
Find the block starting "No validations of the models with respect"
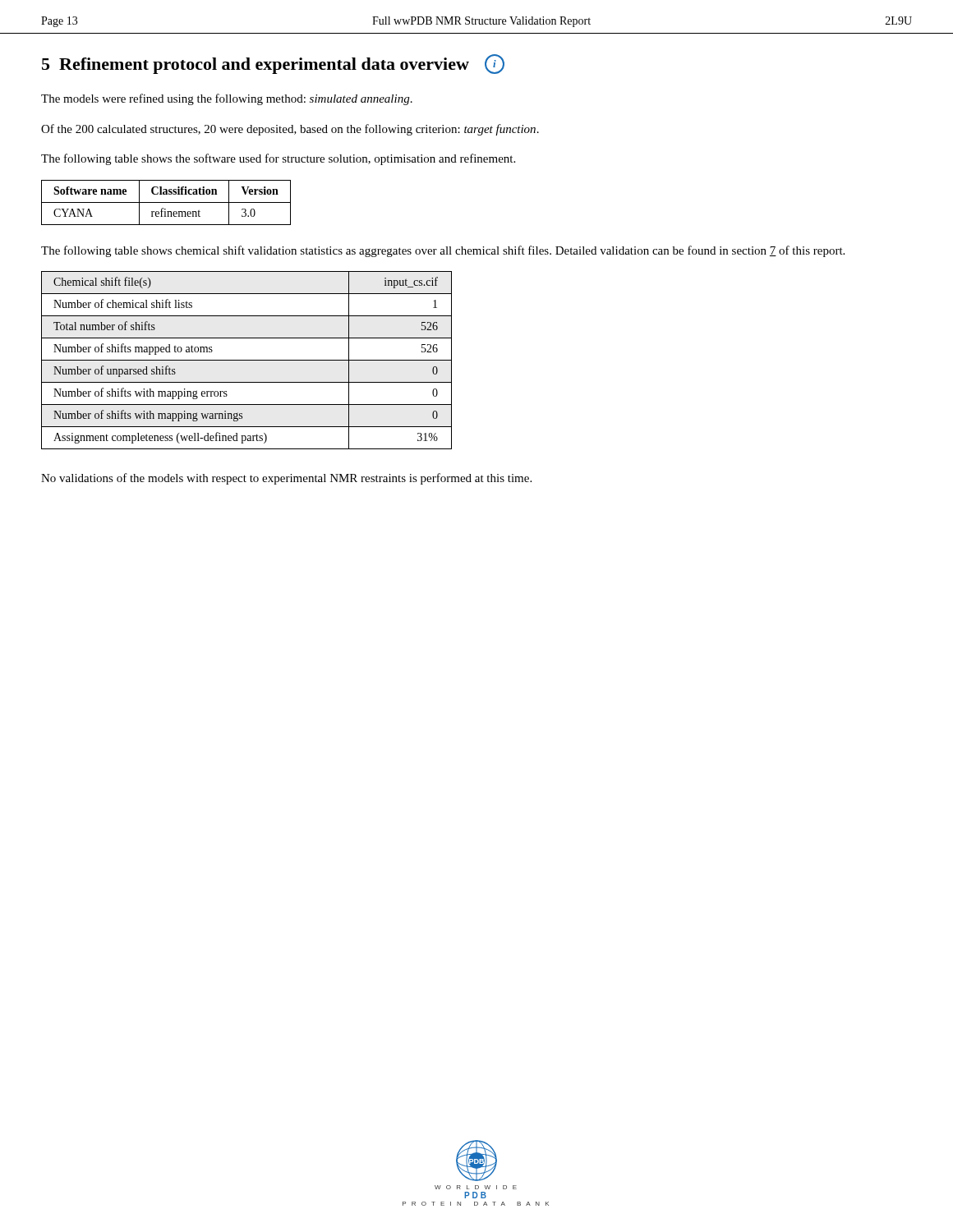(x=476, y=478)
